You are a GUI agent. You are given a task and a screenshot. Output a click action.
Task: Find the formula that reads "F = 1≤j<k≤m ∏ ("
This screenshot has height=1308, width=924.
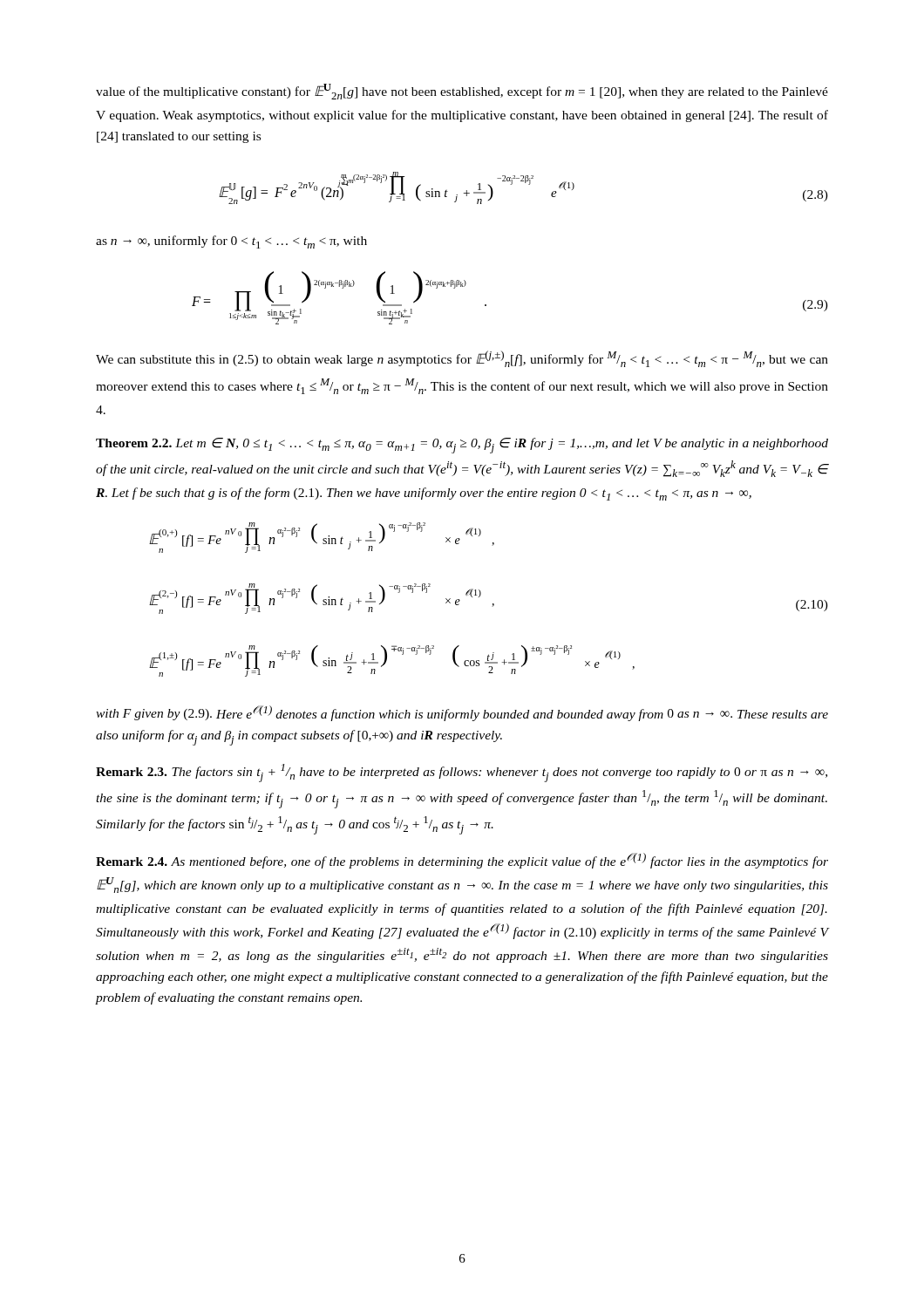(510, 305)
